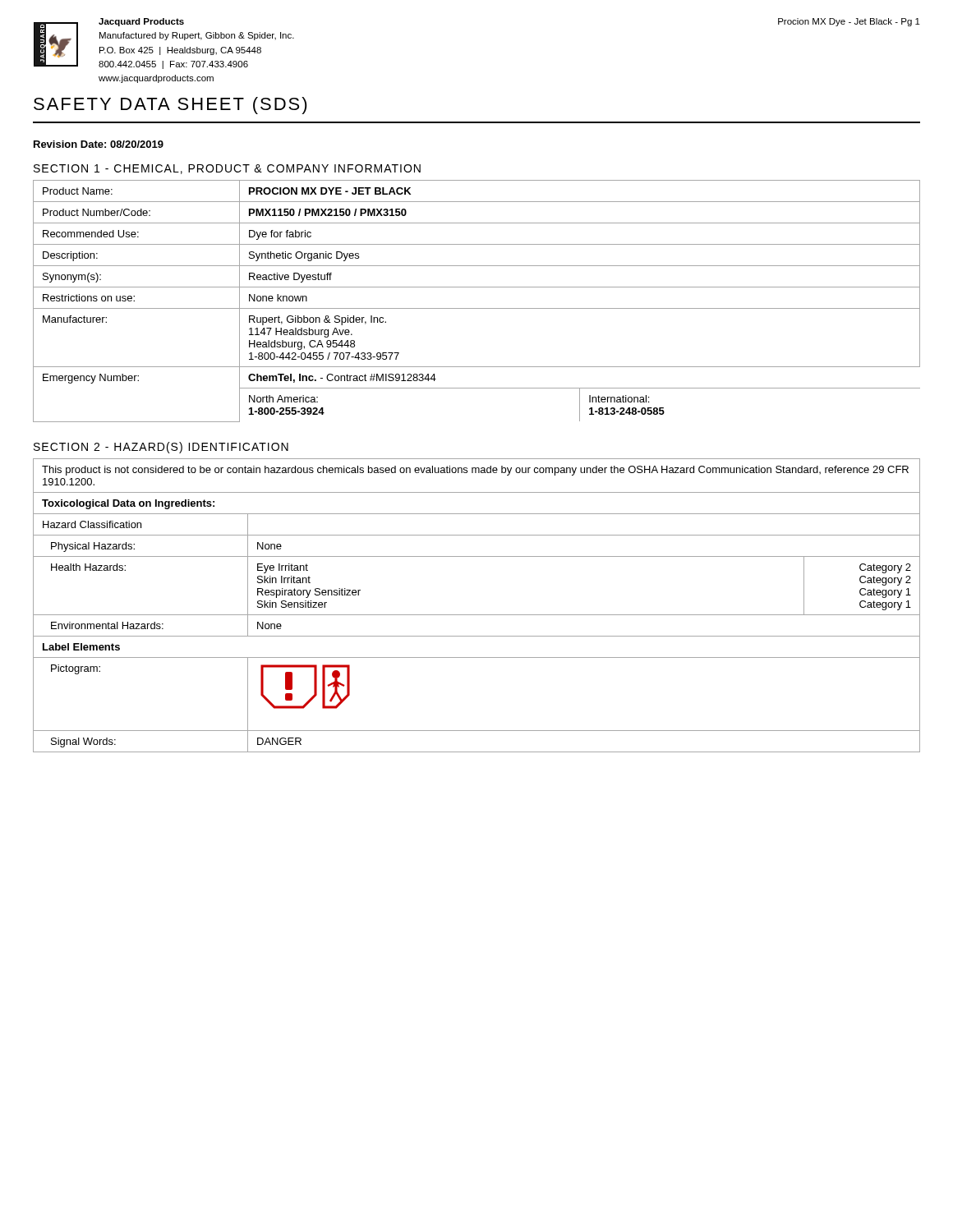Select the table that reads "Reactive Dyestuff"
953x1232 pixels.
coord(476,301)
